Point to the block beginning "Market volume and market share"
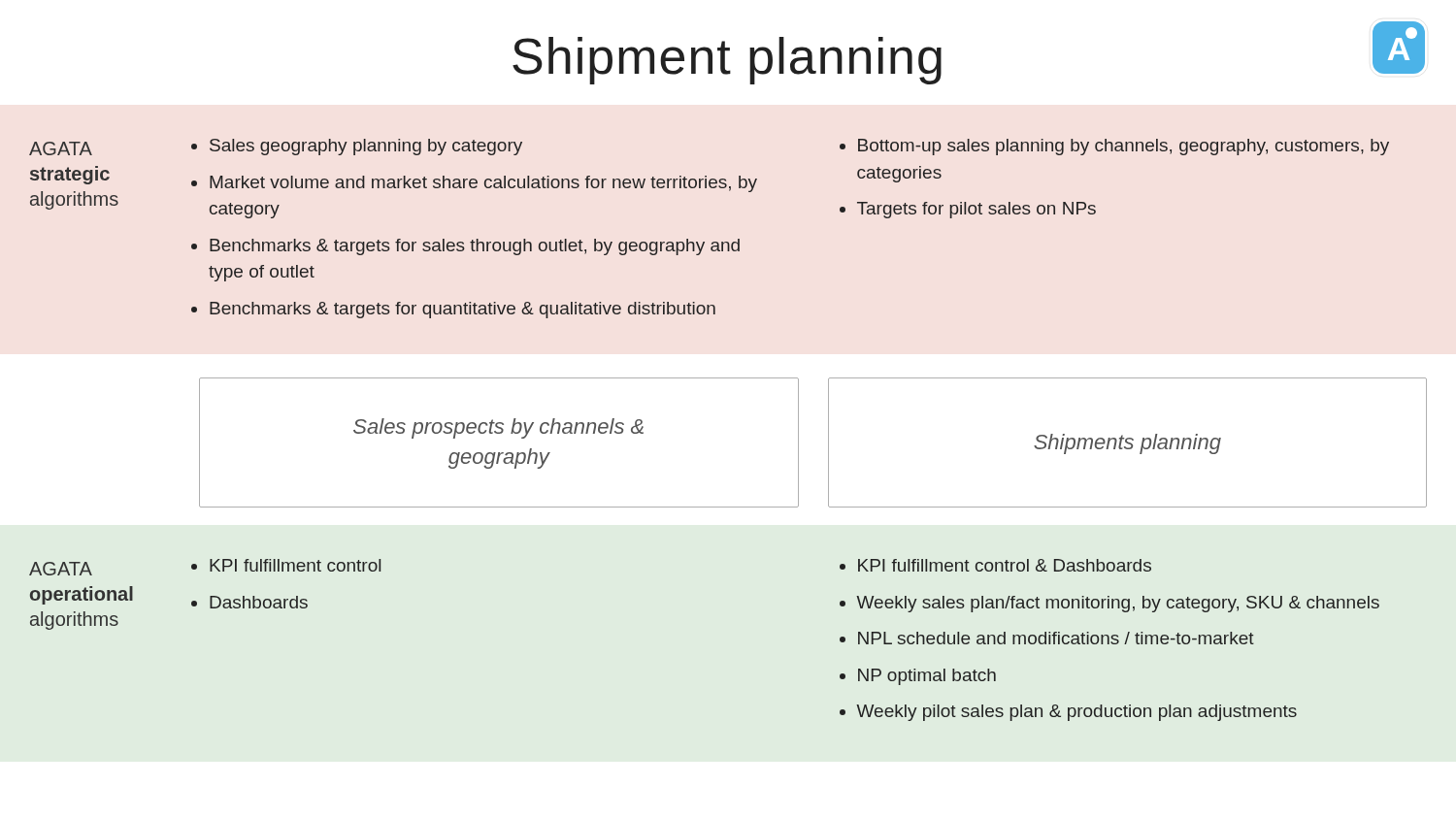Image resolution: width=1456 pixels, height=819 pixels. [x=483, y=195]
